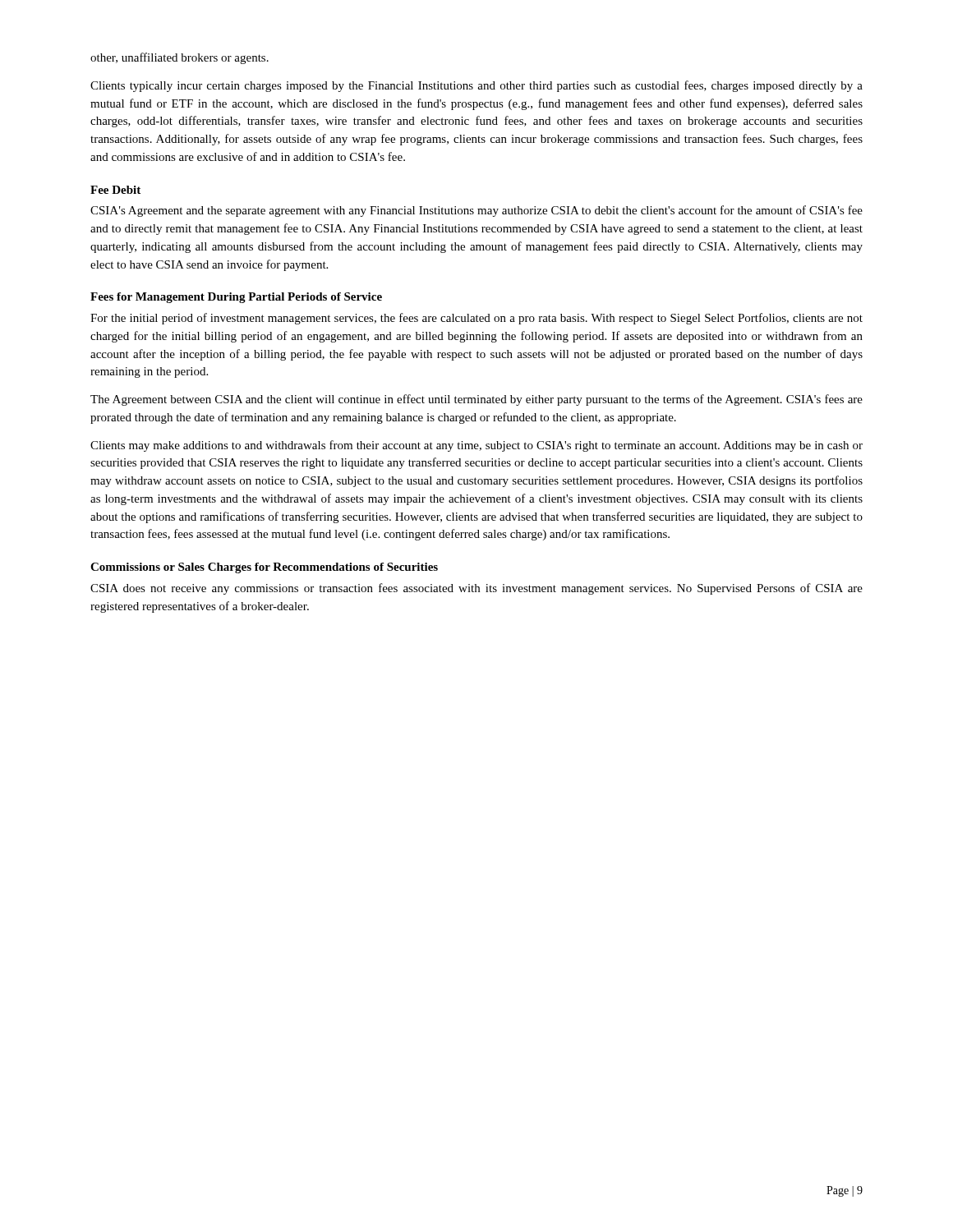Click on the section header with the text "Fee Debit"
953x1232 pixels.
pos(115,190)
